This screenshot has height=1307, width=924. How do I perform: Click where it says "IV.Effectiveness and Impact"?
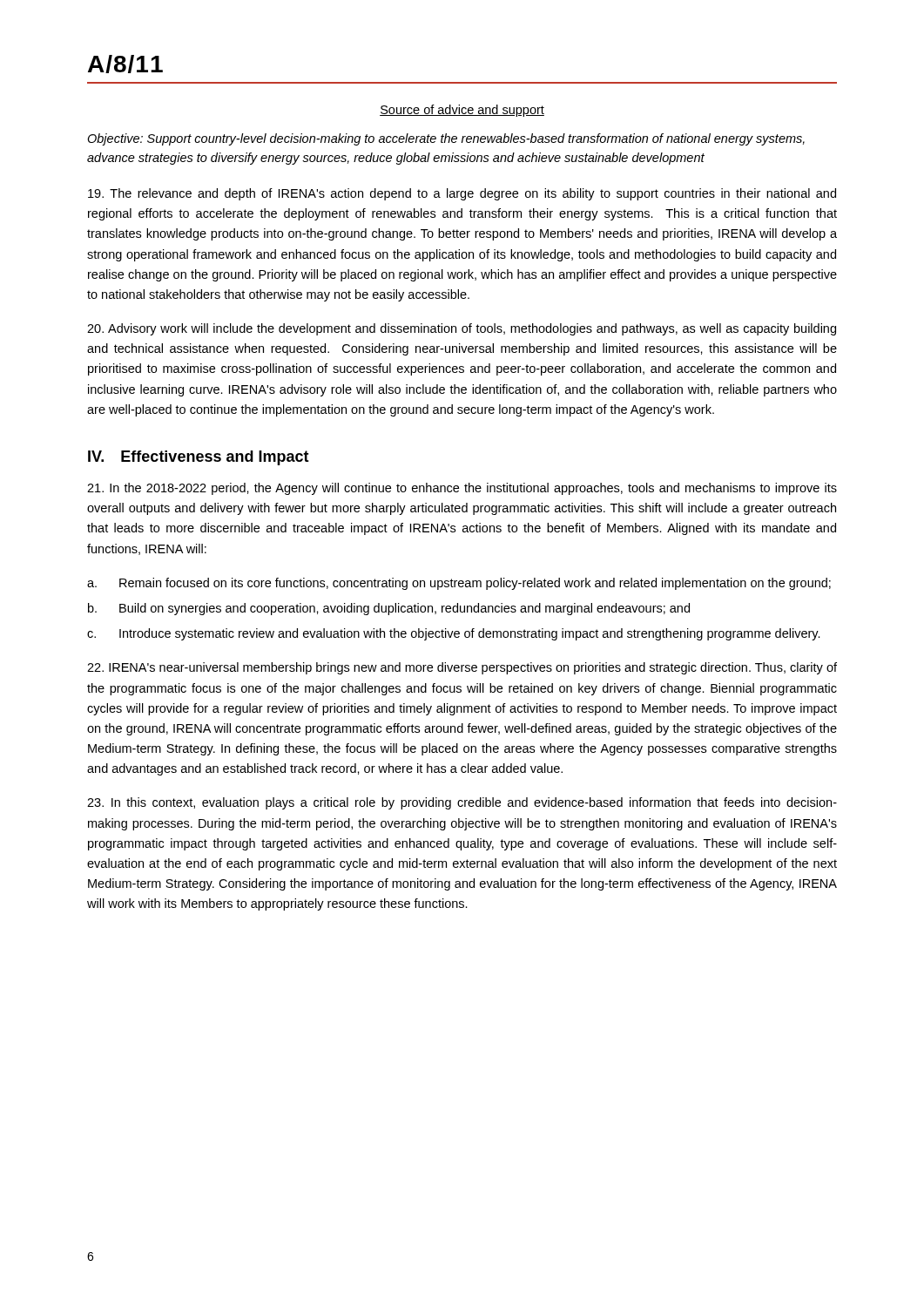click(198, 457)
